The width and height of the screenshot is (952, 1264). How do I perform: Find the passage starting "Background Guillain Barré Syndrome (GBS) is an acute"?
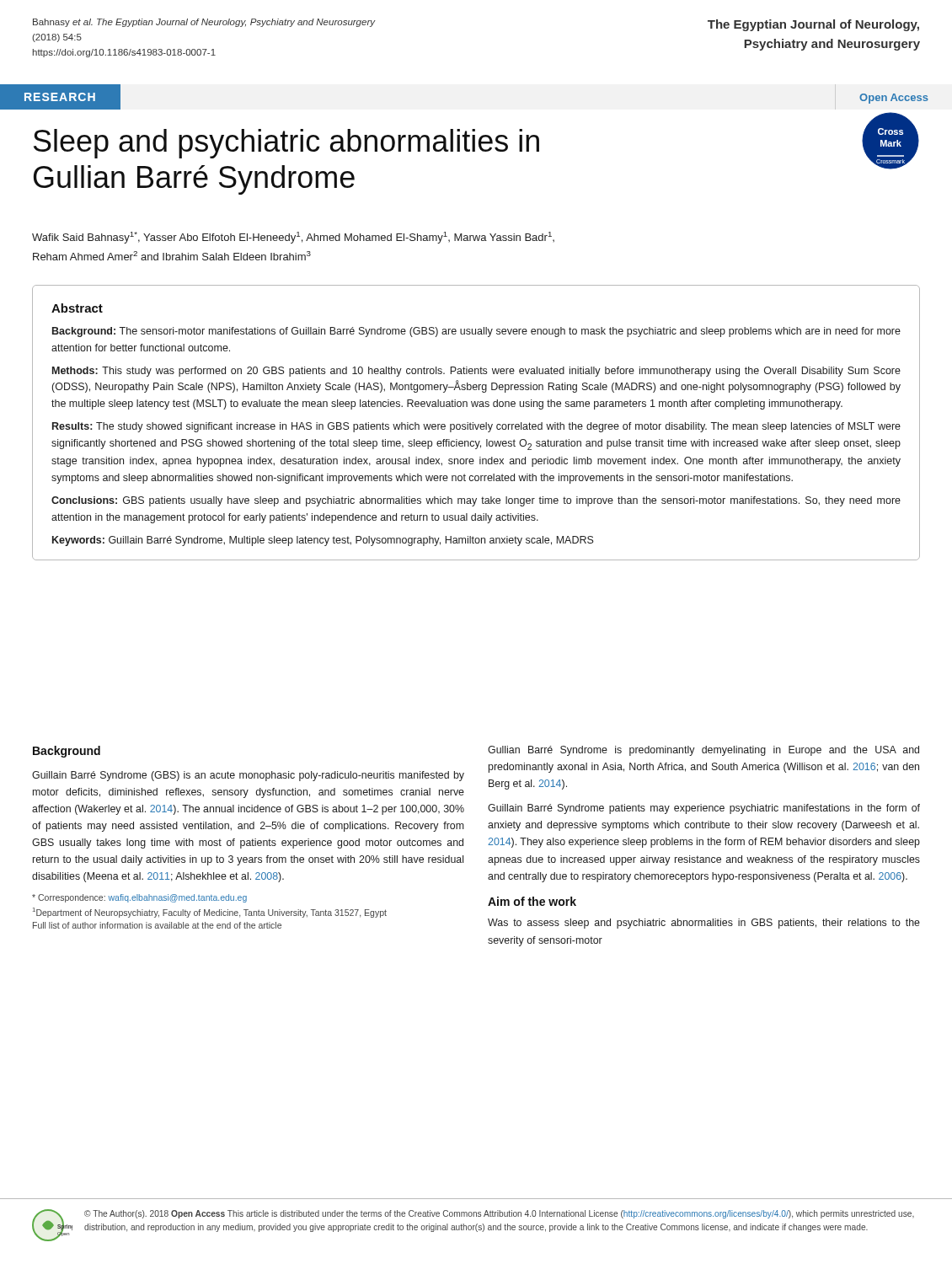(248, 837)
